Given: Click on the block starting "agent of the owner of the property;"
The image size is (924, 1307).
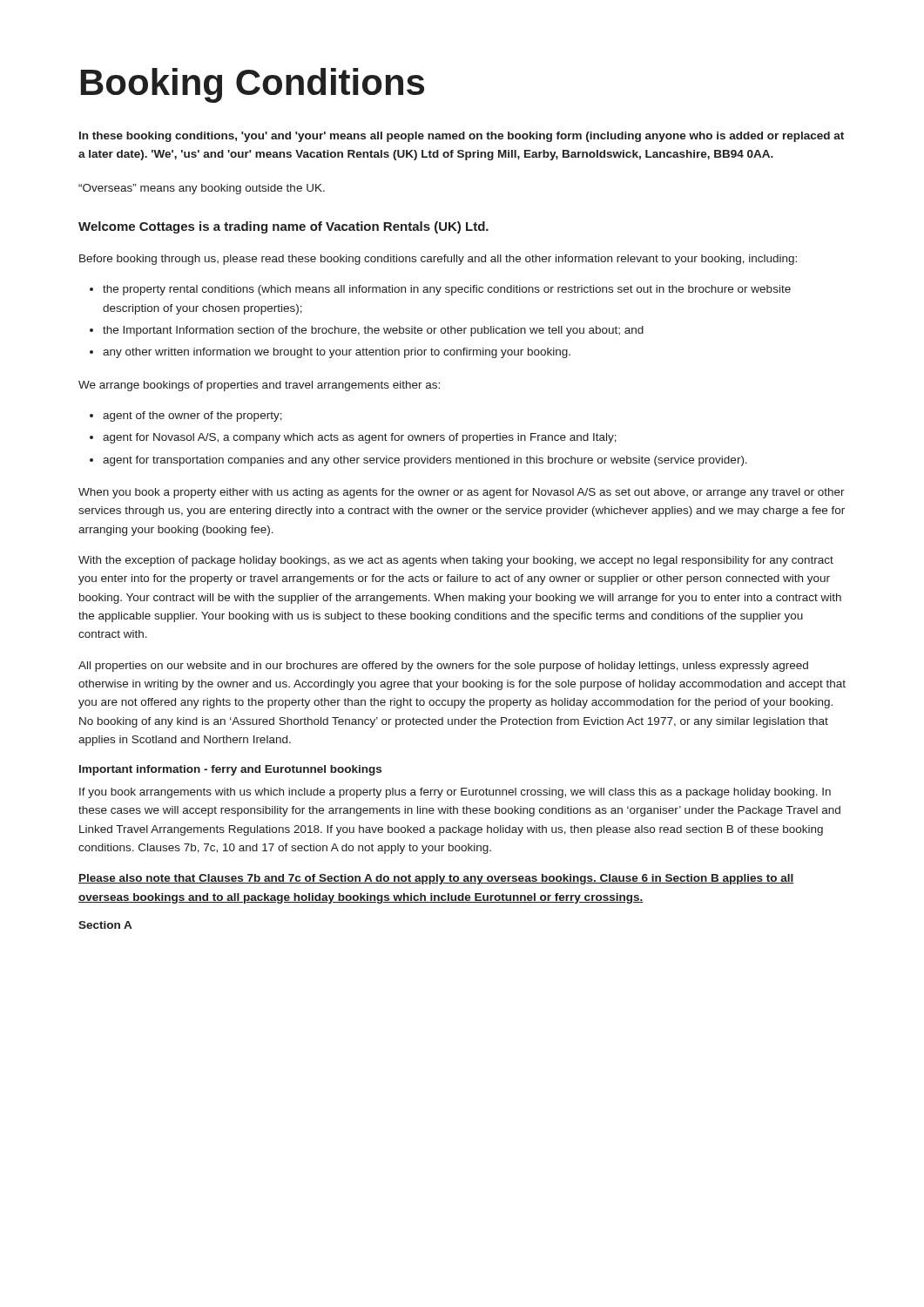Looking at the screenshot, I should pyautogui.click(x=193, y=415).
